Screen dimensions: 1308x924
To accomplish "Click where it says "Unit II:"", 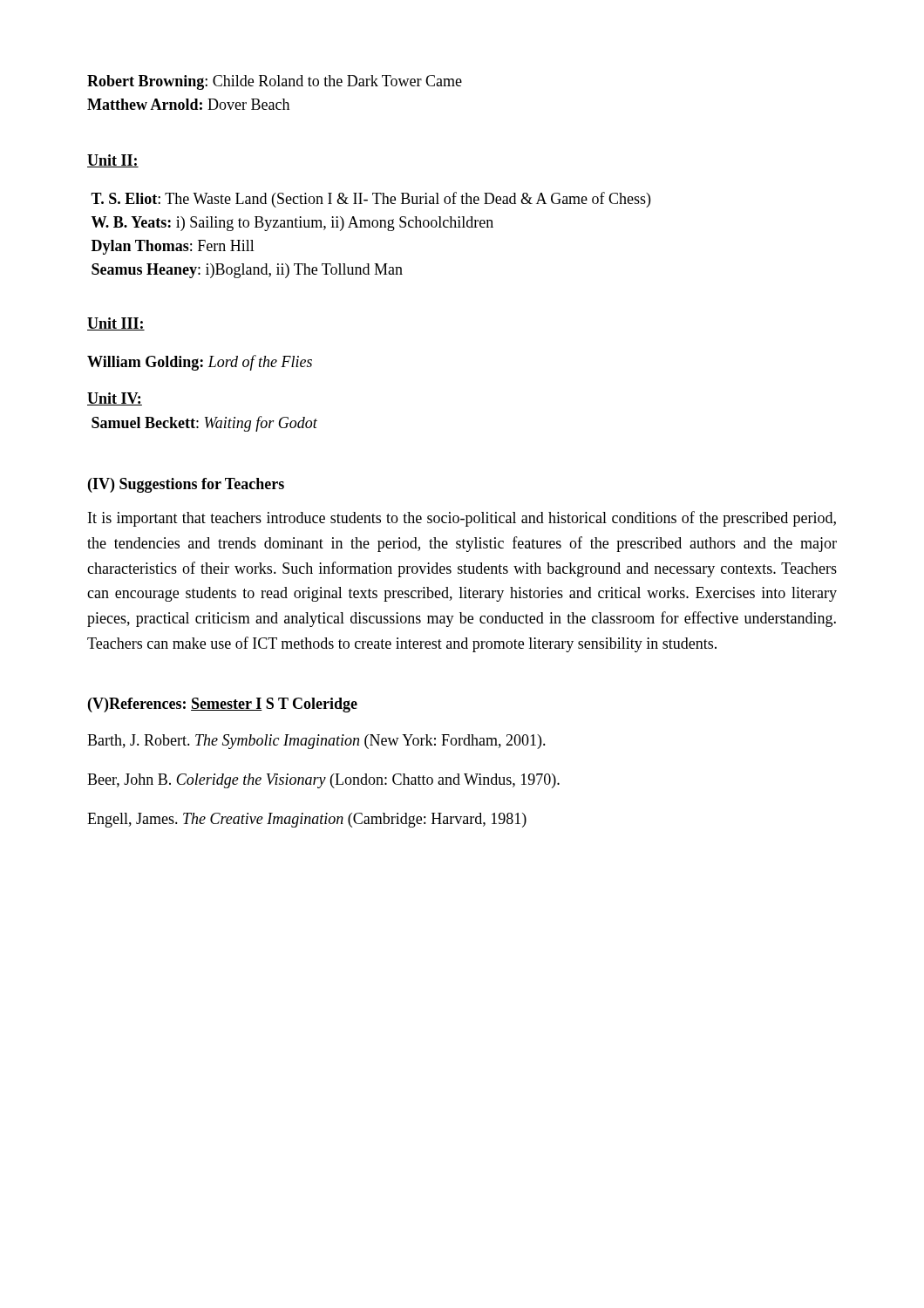I will tap(113, 160).
